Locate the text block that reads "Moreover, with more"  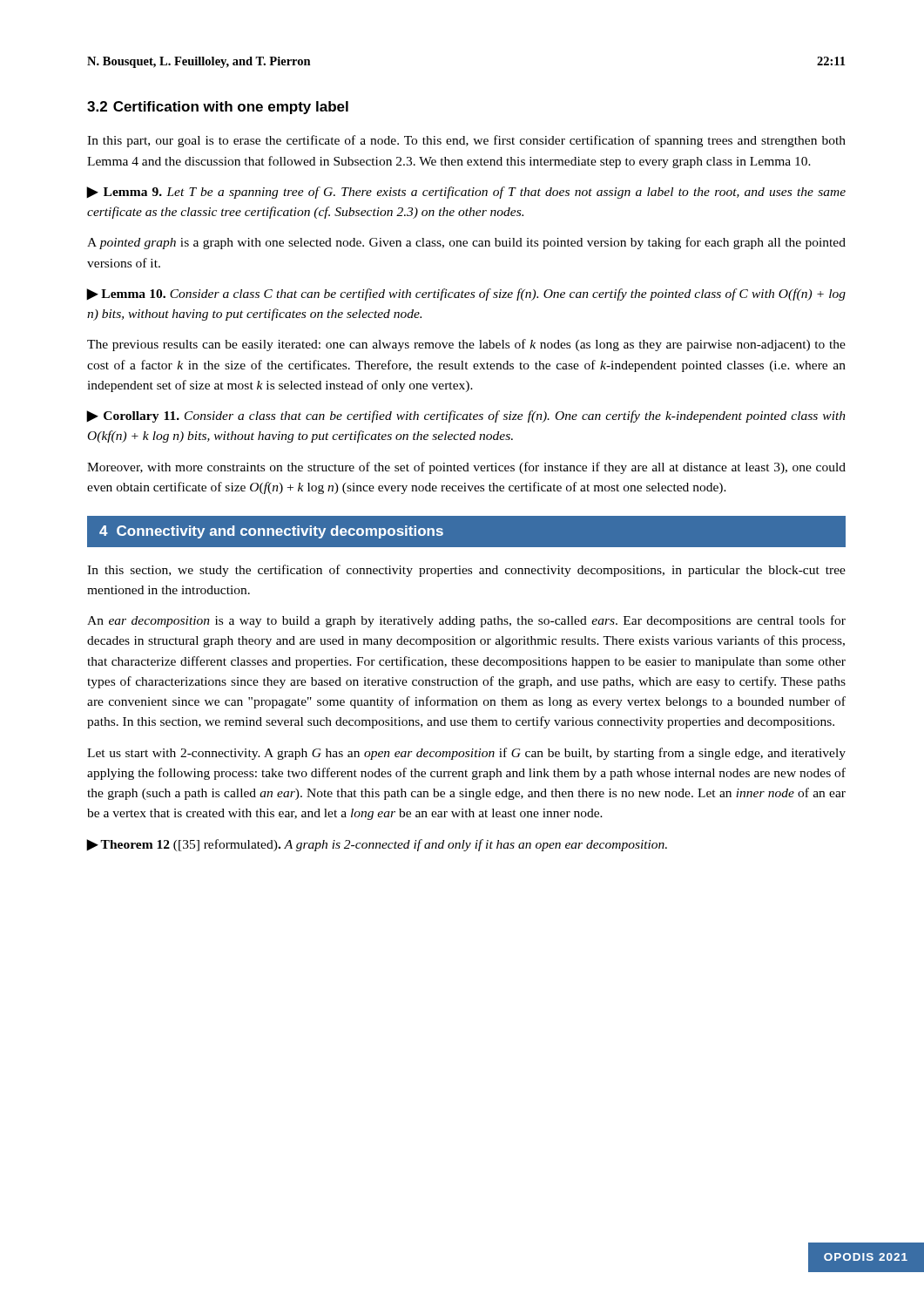(x=466, y=476)
